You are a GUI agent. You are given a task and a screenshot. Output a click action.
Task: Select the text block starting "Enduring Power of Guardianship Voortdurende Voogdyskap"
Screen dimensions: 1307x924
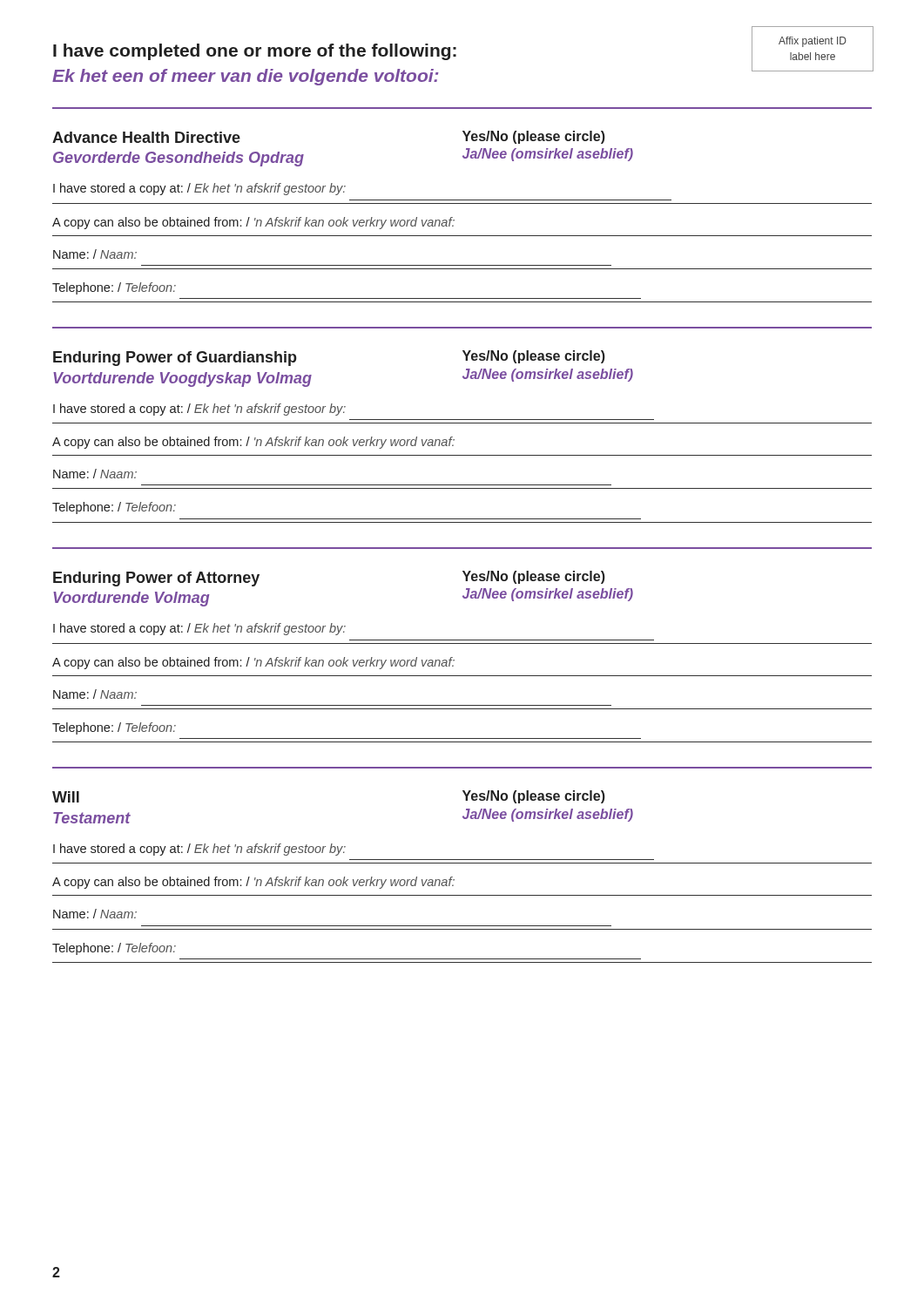462,435
